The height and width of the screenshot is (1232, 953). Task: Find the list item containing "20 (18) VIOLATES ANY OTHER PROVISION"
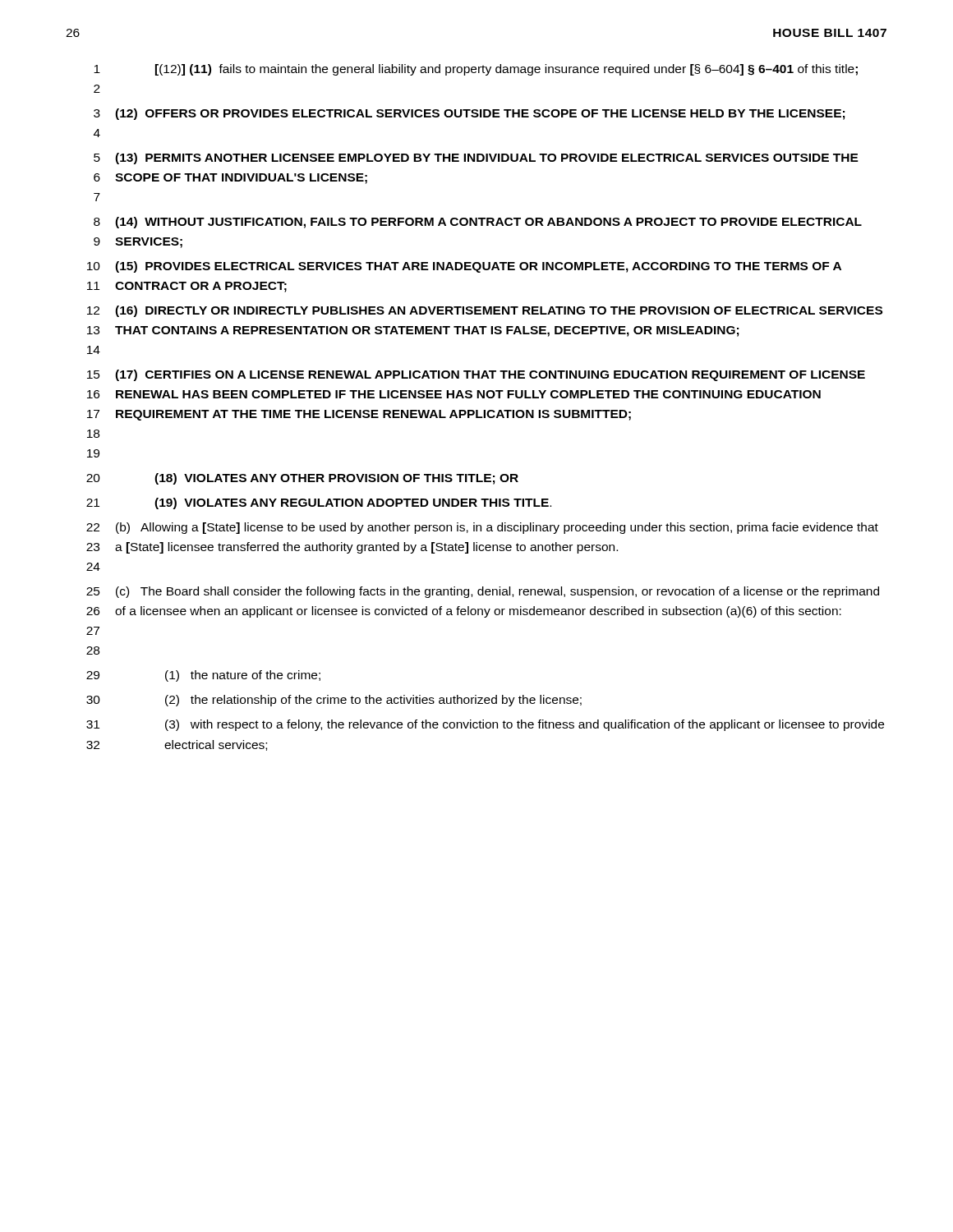pos(476,478)
